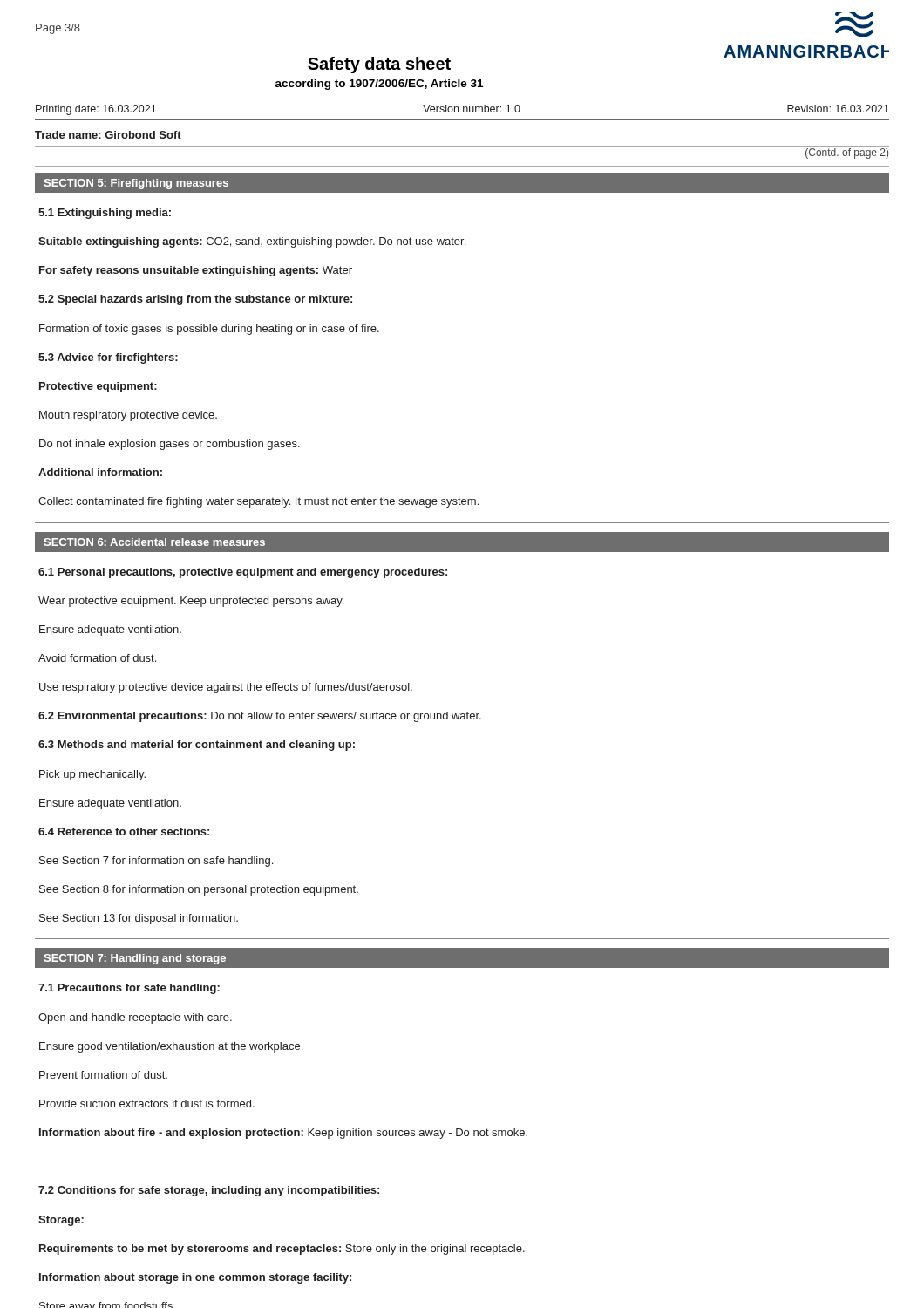Click on the text block containing "1 Extinguishing media:"
Screen dimensions: 1308x924
[x=105, y=214]
